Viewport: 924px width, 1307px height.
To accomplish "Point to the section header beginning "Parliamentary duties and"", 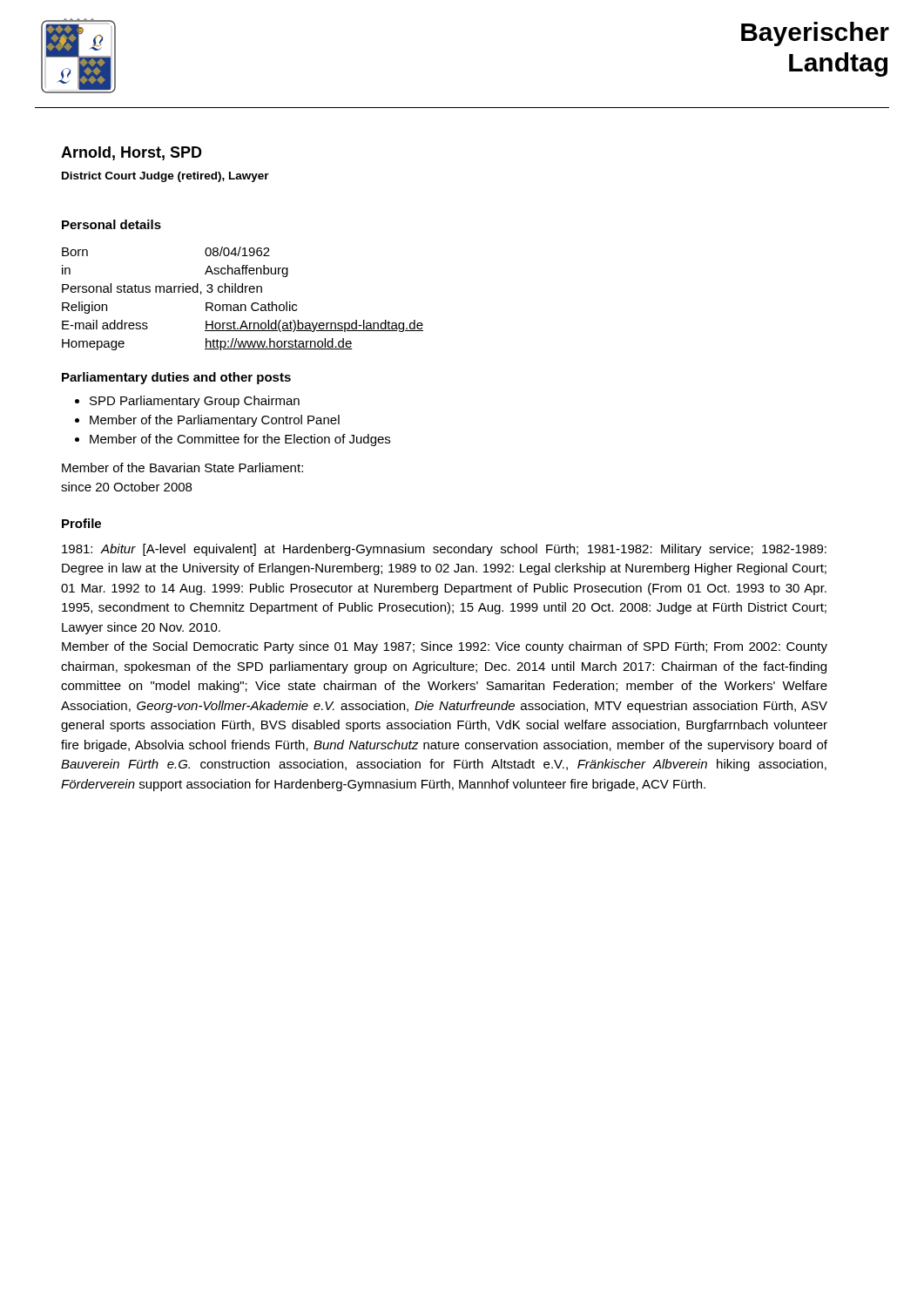I will [x=176, y=377].
